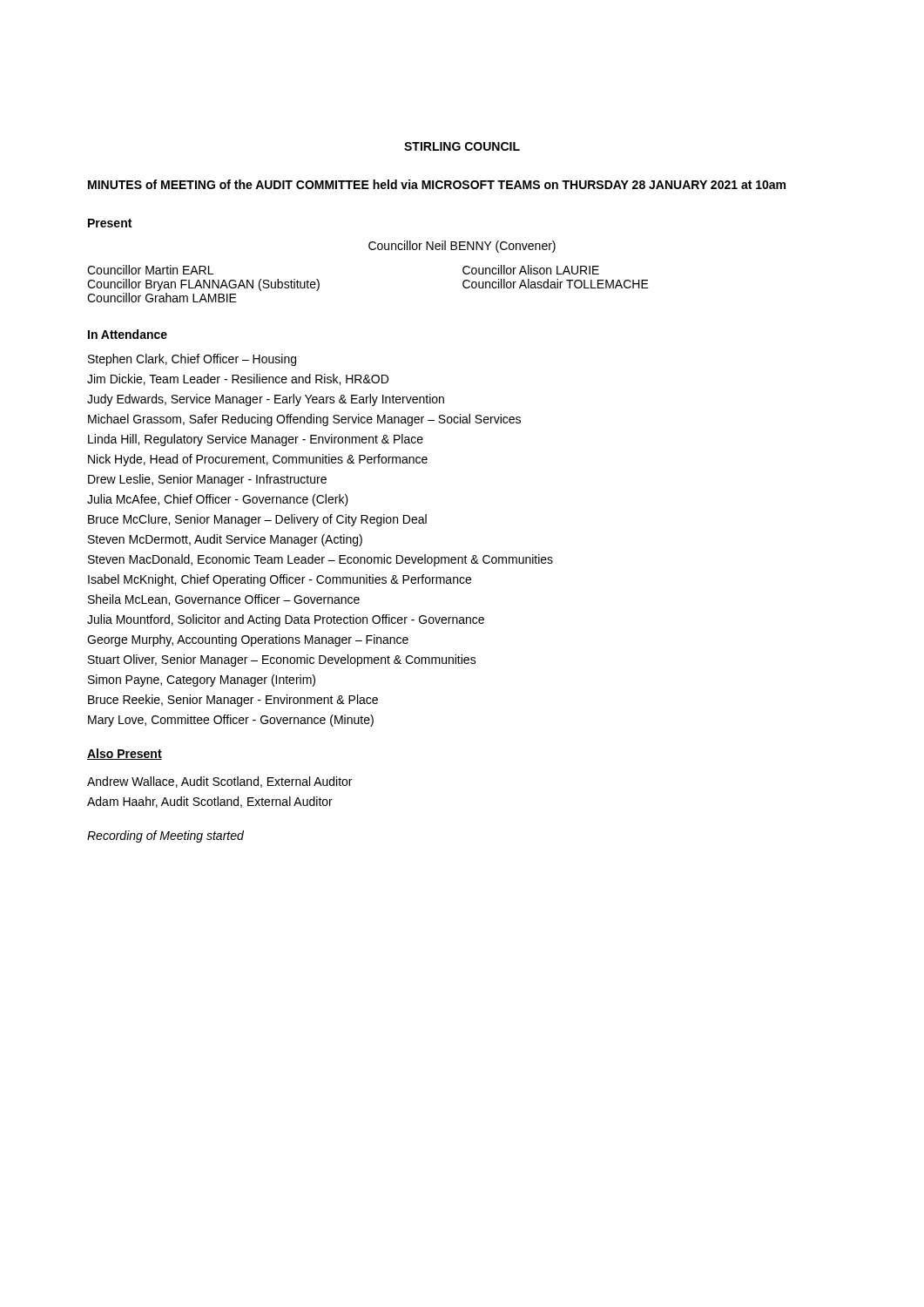
Task: Find "Also Present" on this page
Action: pyautogui.click(x=124, y=754)
